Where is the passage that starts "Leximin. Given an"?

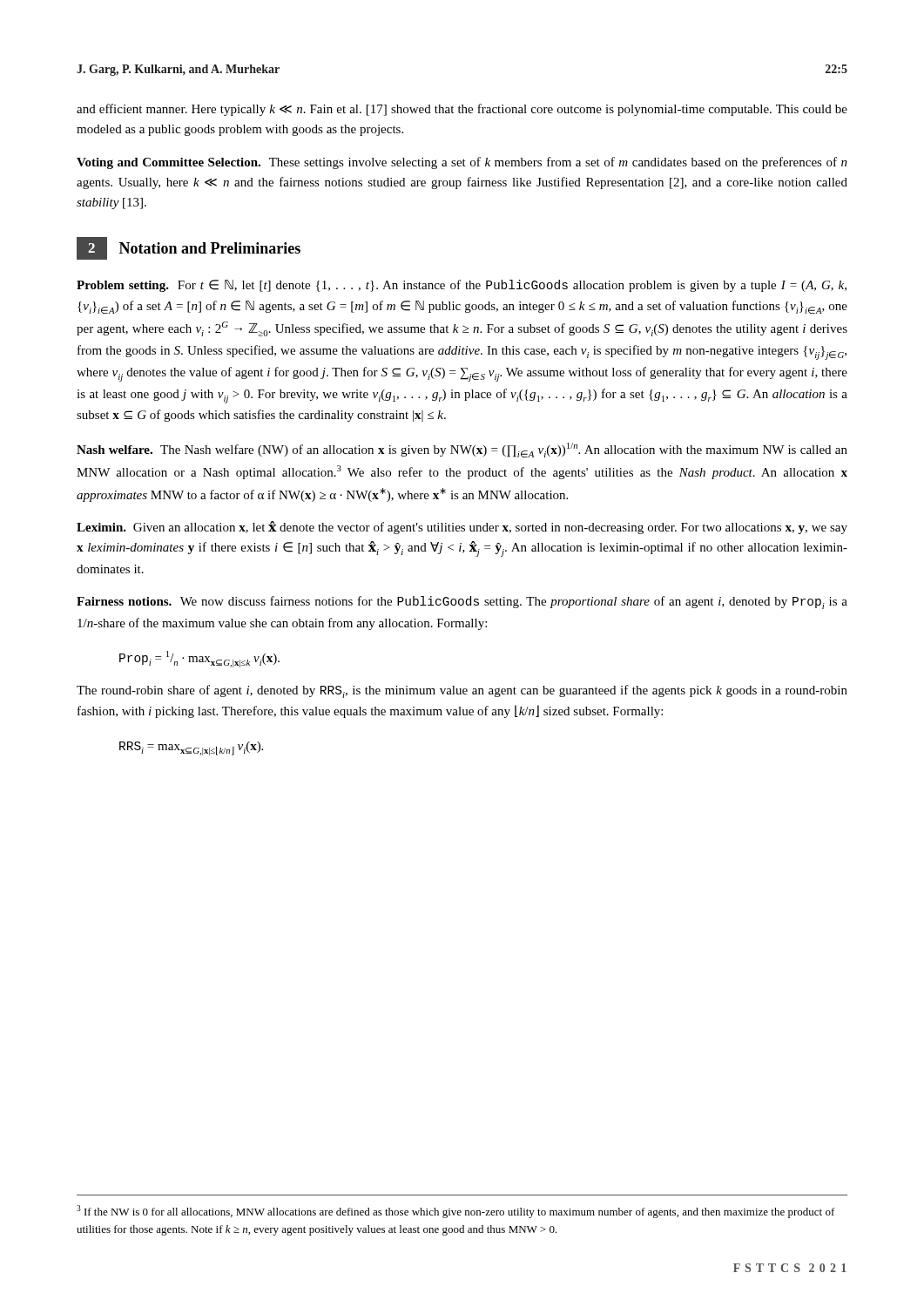(x=462, y=548)
